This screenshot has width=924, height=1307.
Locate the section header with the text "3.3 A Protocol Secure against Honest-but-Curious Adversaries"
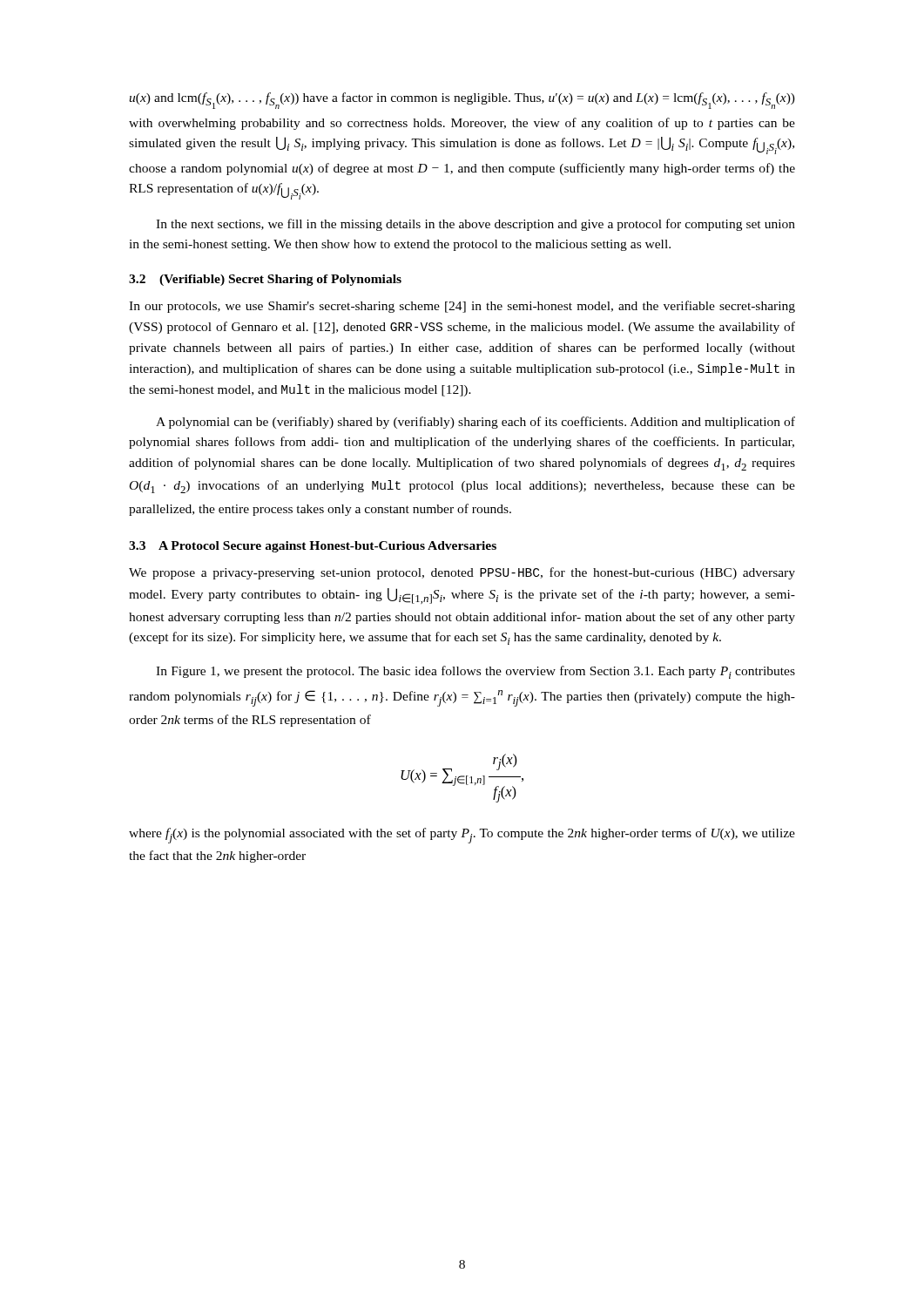click(x=313, y=545)
